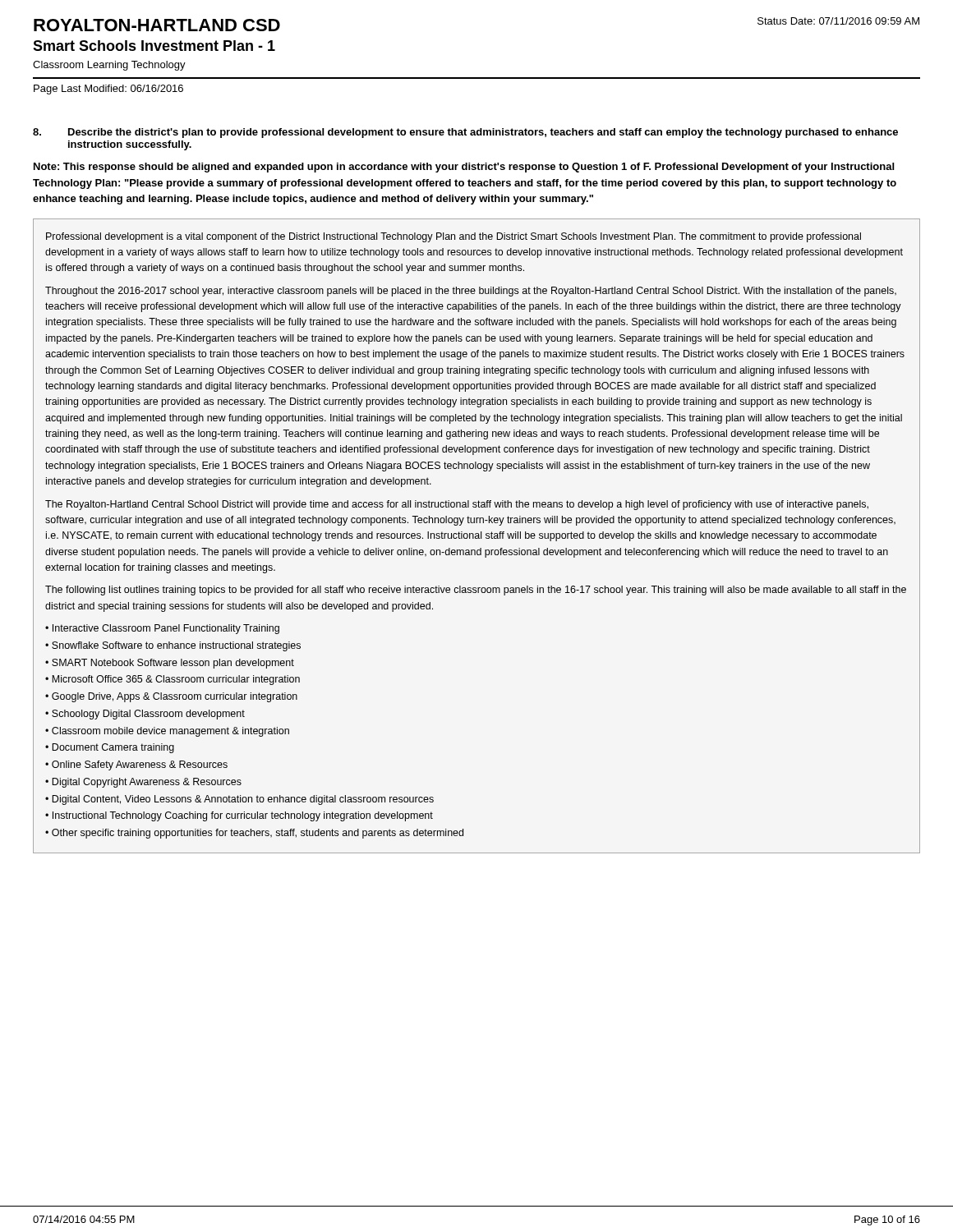Click on the text block with the text "Professional development is a"
Screen dimensions: 1232x953
[x=476, y=535]
